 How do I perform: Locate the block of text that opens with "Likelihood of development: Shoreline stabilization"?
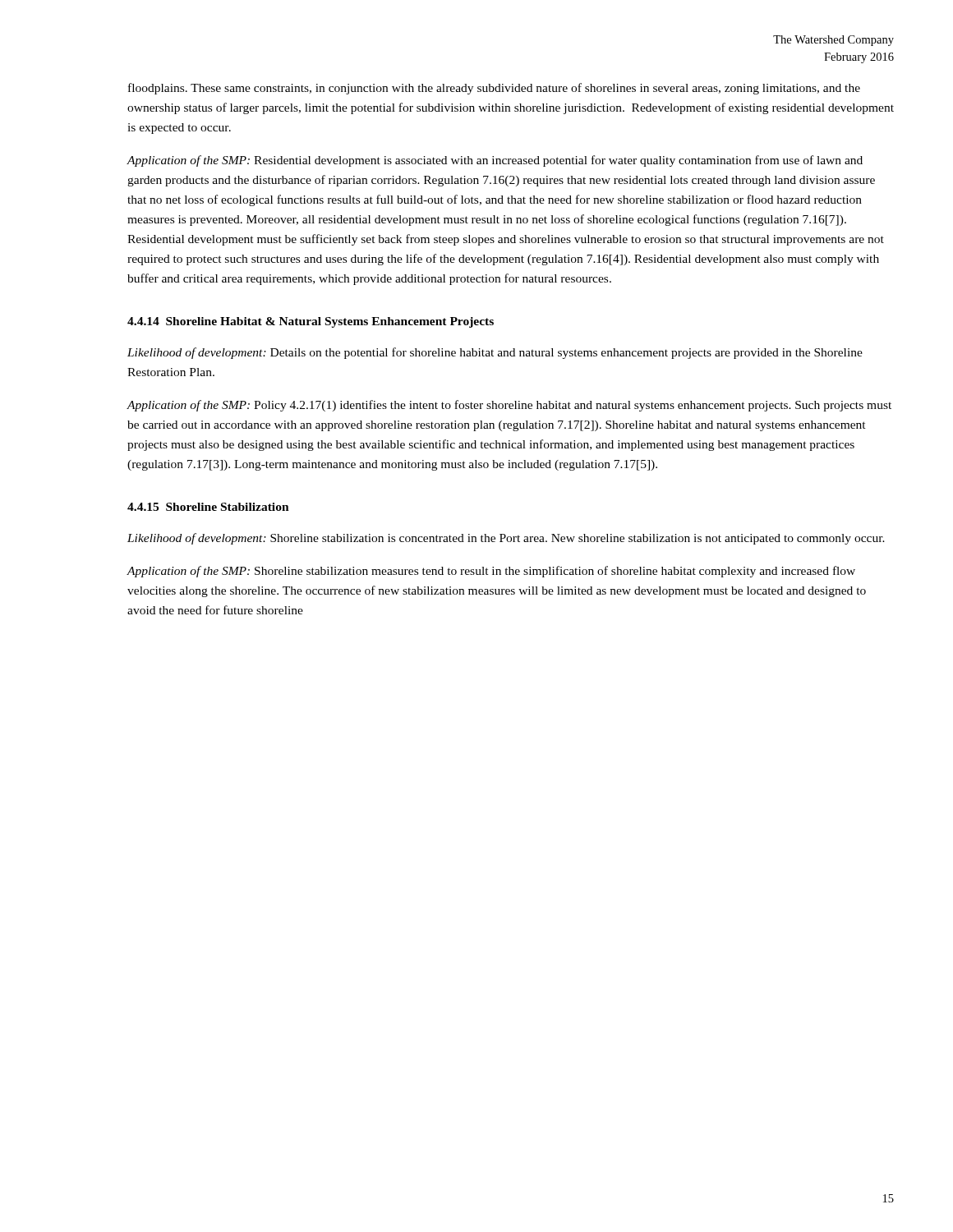[x=506, y=538]
